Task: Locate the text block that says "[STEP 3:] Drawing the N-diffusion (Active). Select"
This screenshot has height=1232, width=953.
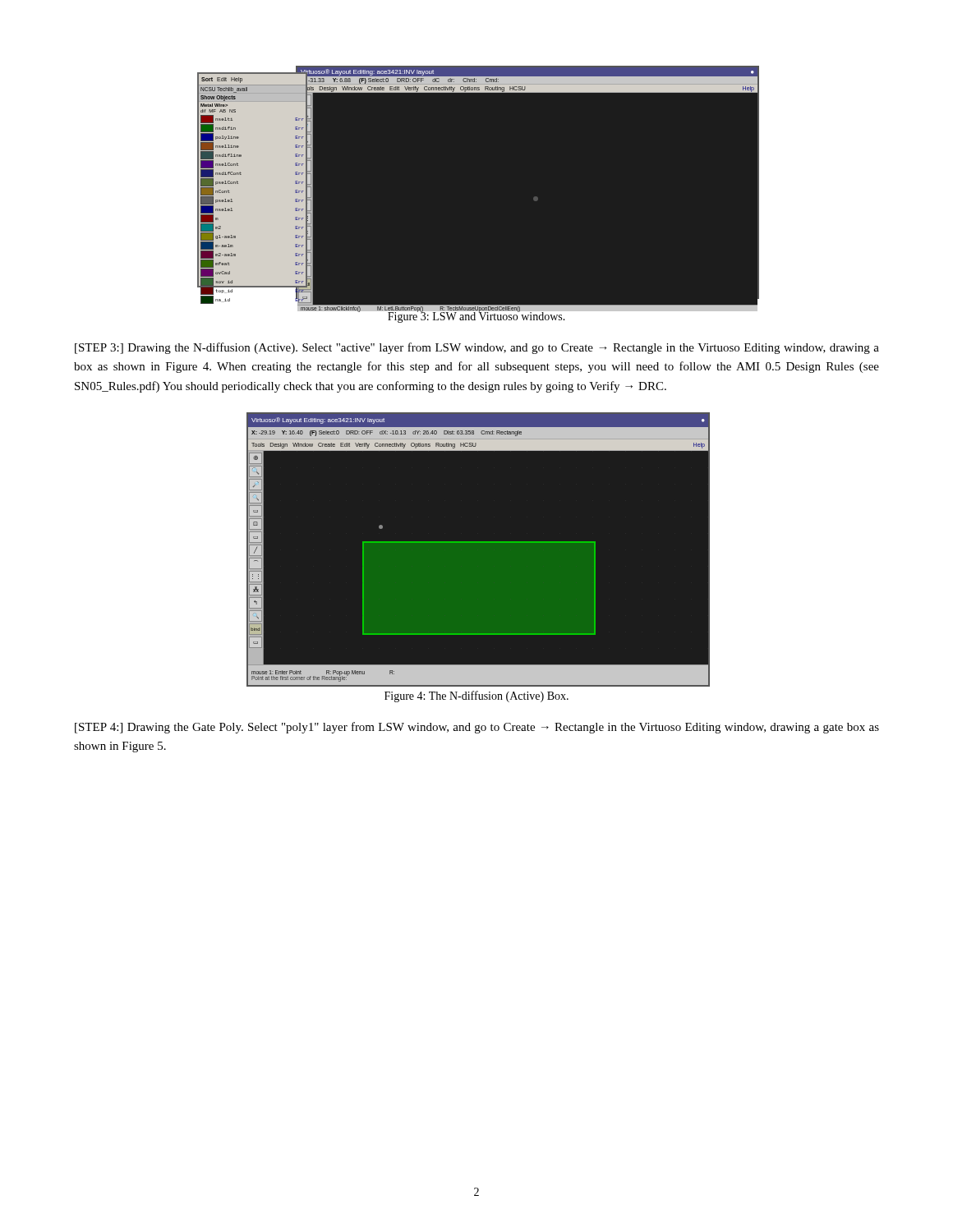Action: tap(476, 367)
